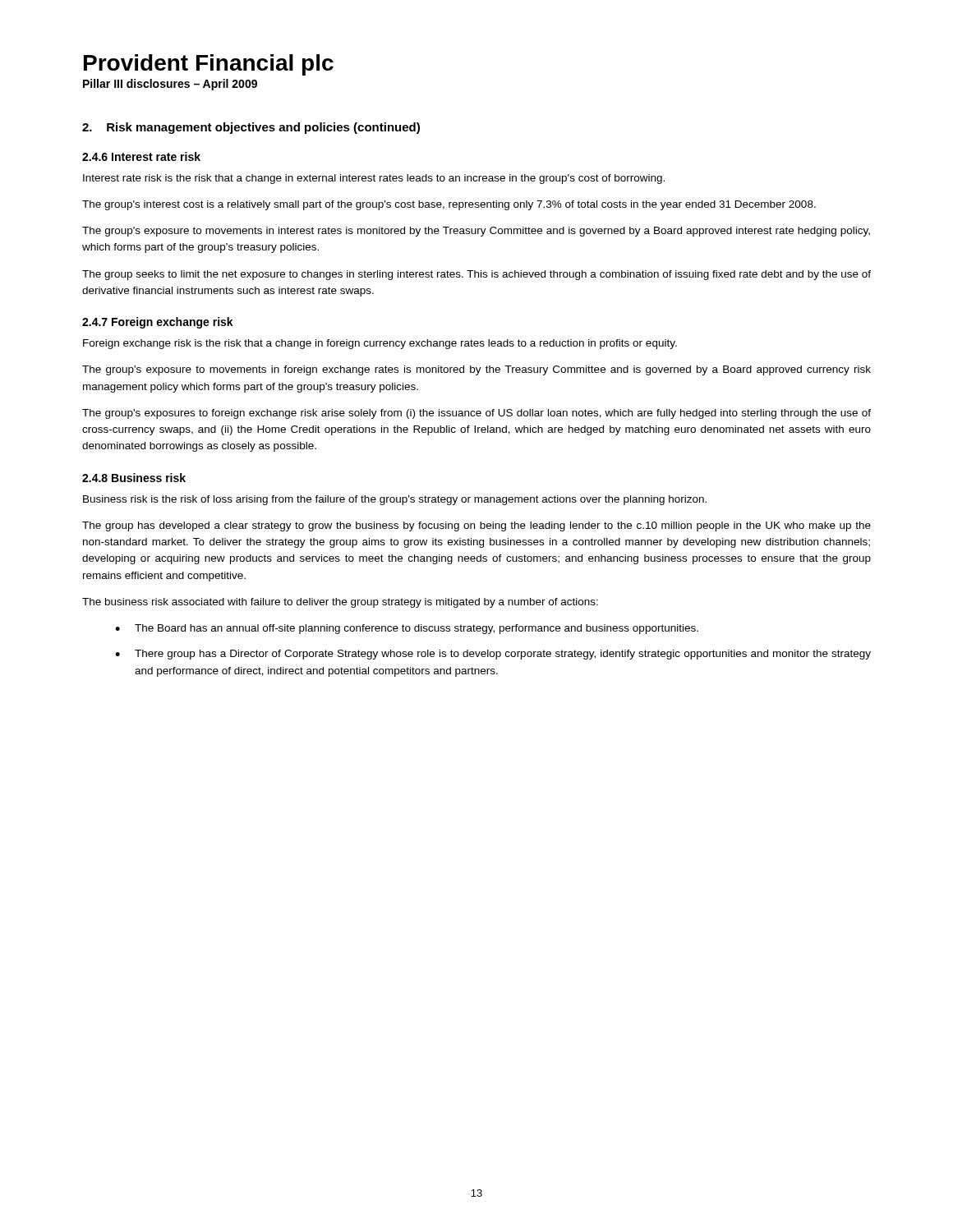Click the passage that begins "Business risk is the risk of loss arising"

395,499
